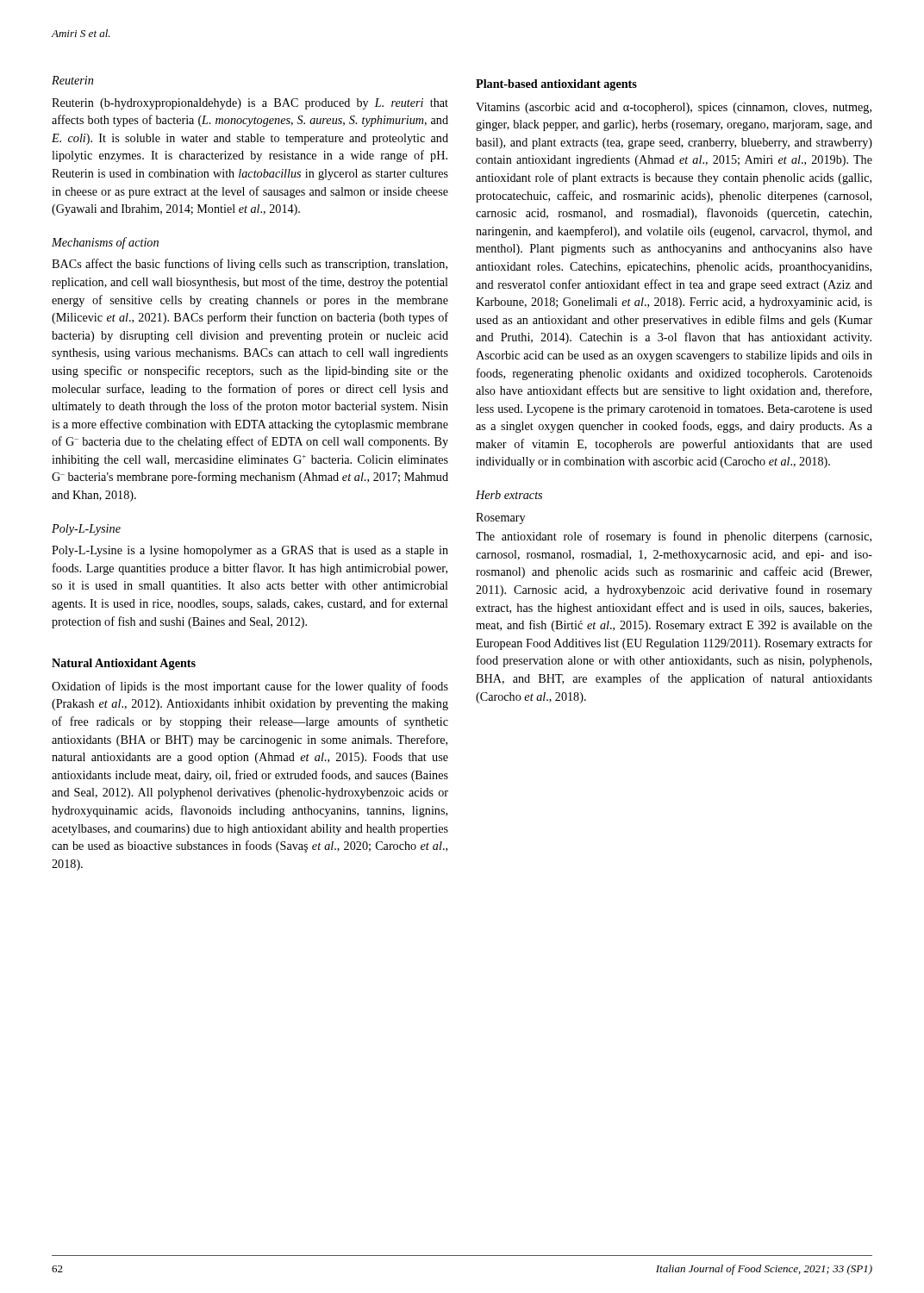Find the section header that says "Plant-based antioxidant agents"

tap(556, 84)
